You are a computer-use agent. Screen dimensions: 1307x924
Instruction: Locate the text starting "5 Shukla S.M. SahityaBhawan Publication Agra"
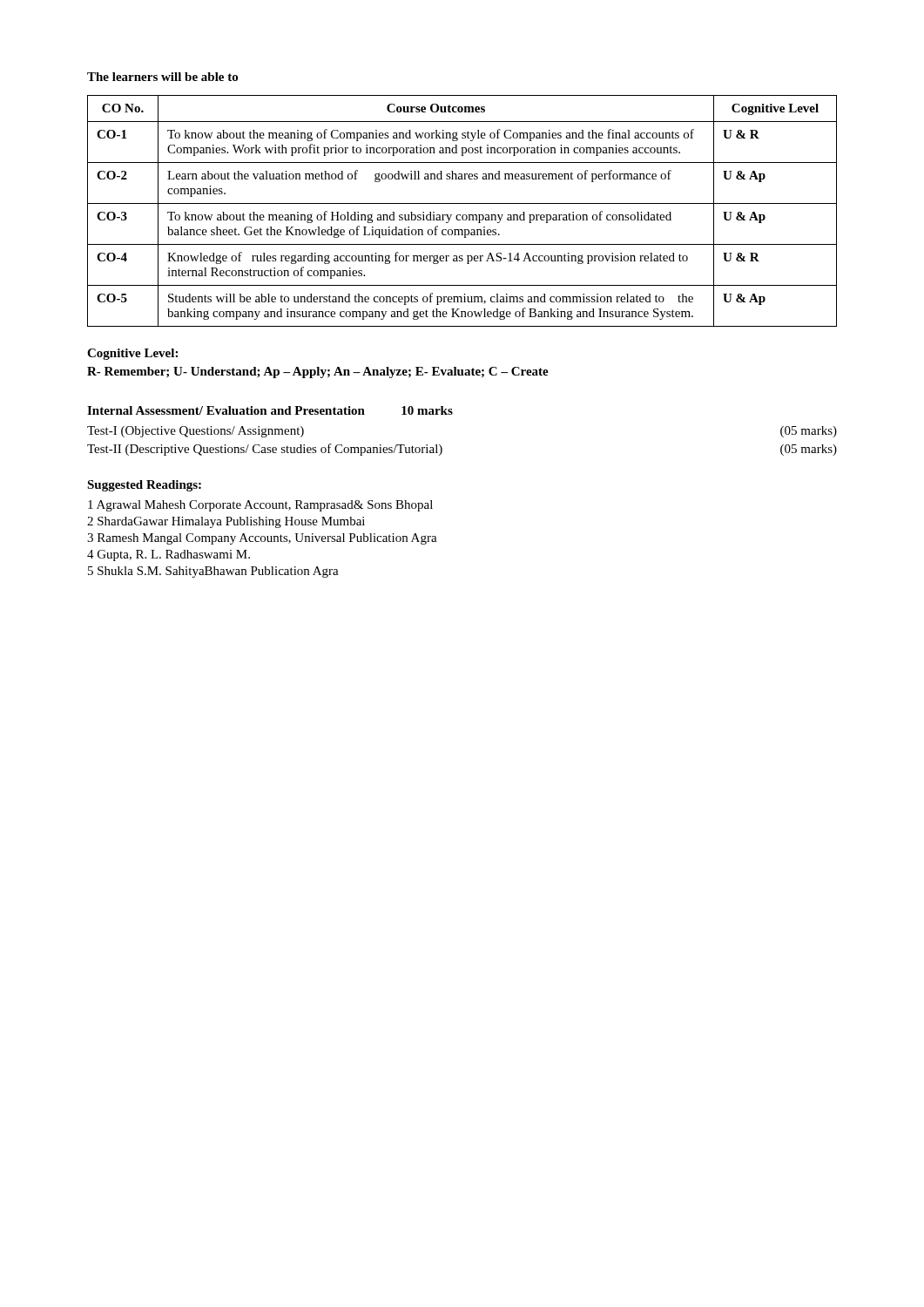point(213,571)
